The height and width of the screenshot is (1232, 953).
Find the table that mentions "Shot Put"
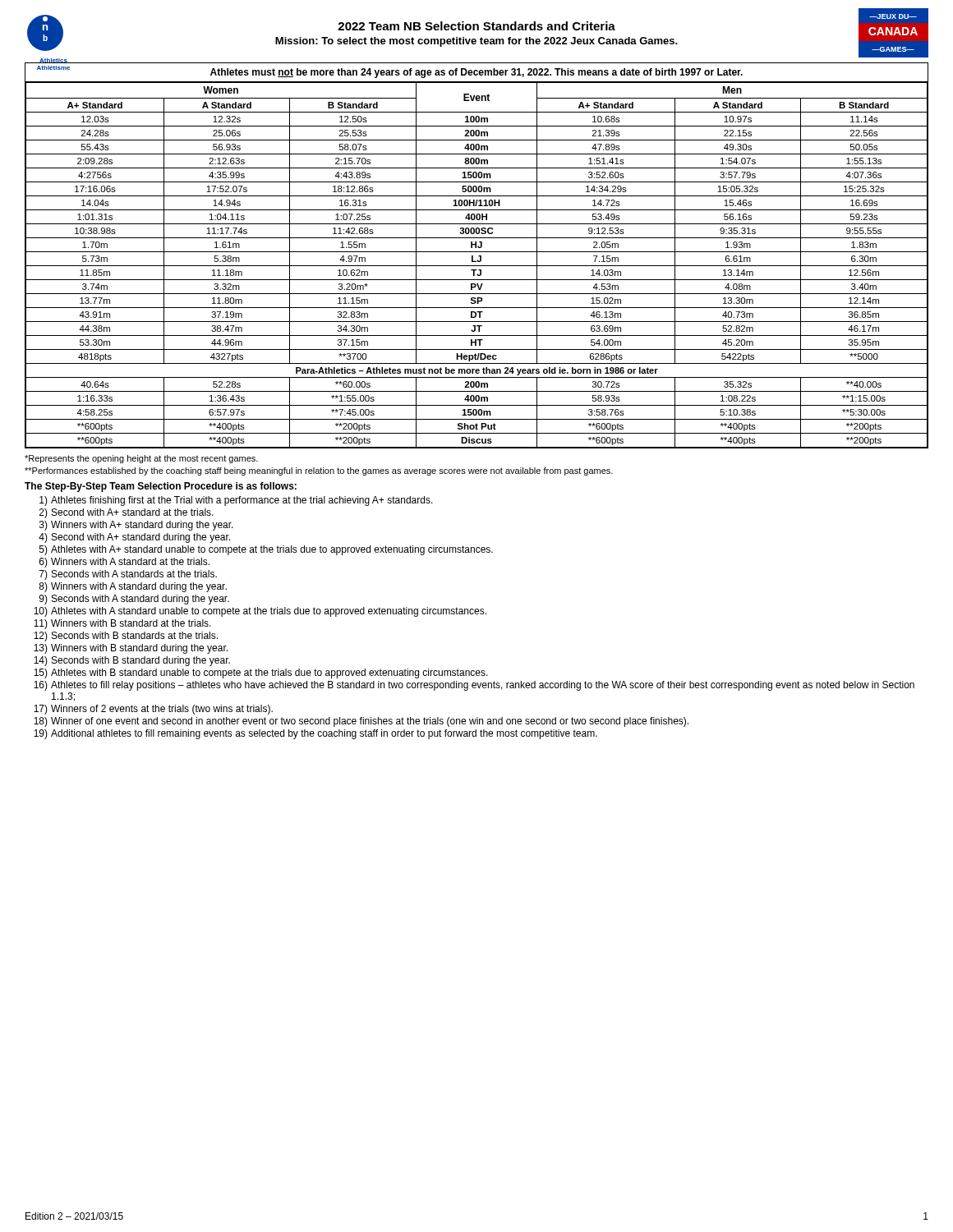pos(476,255)
